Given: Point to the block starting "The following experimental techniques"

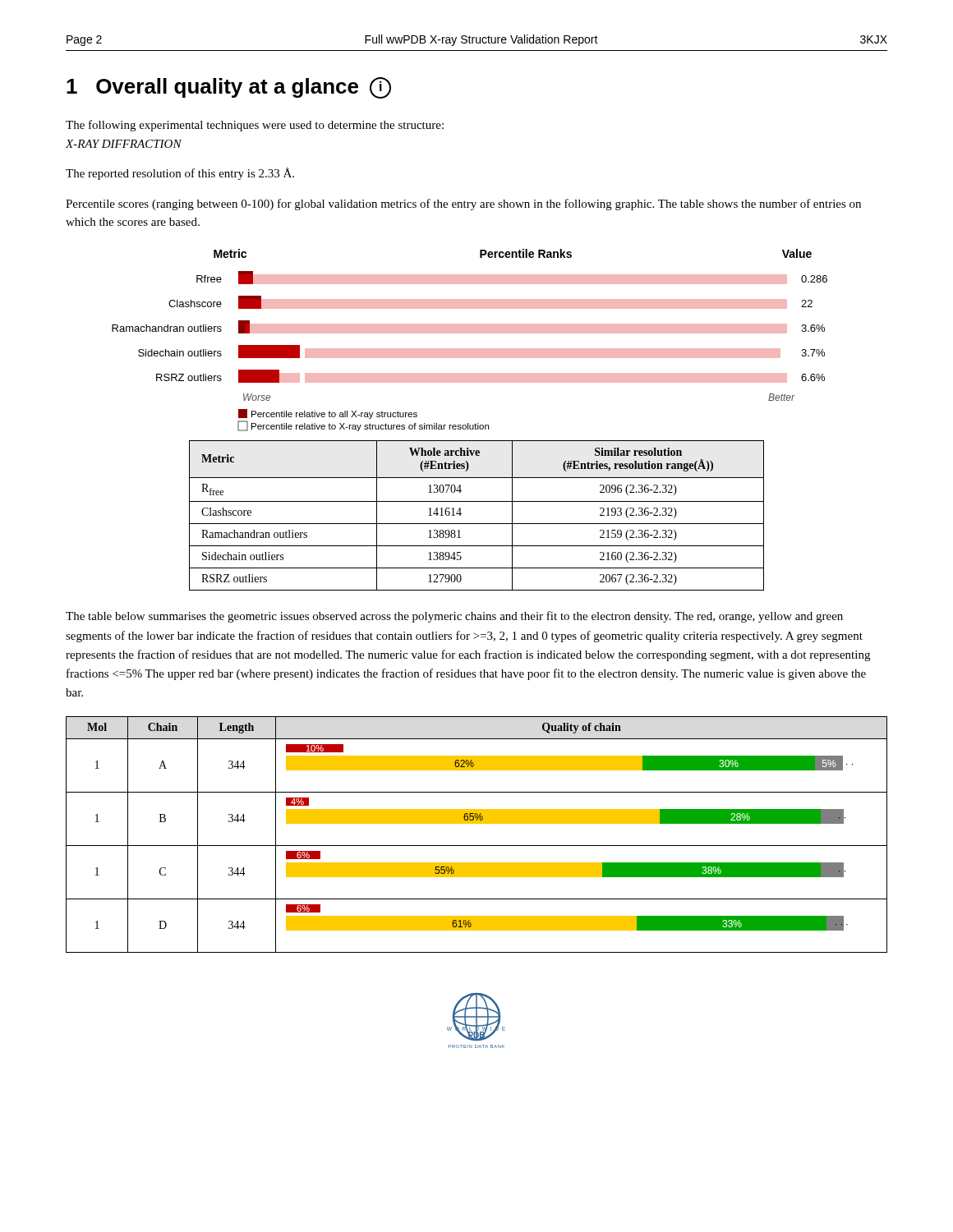Looking at the screenshot, I should pyautogui.click(x=255, y=126).
